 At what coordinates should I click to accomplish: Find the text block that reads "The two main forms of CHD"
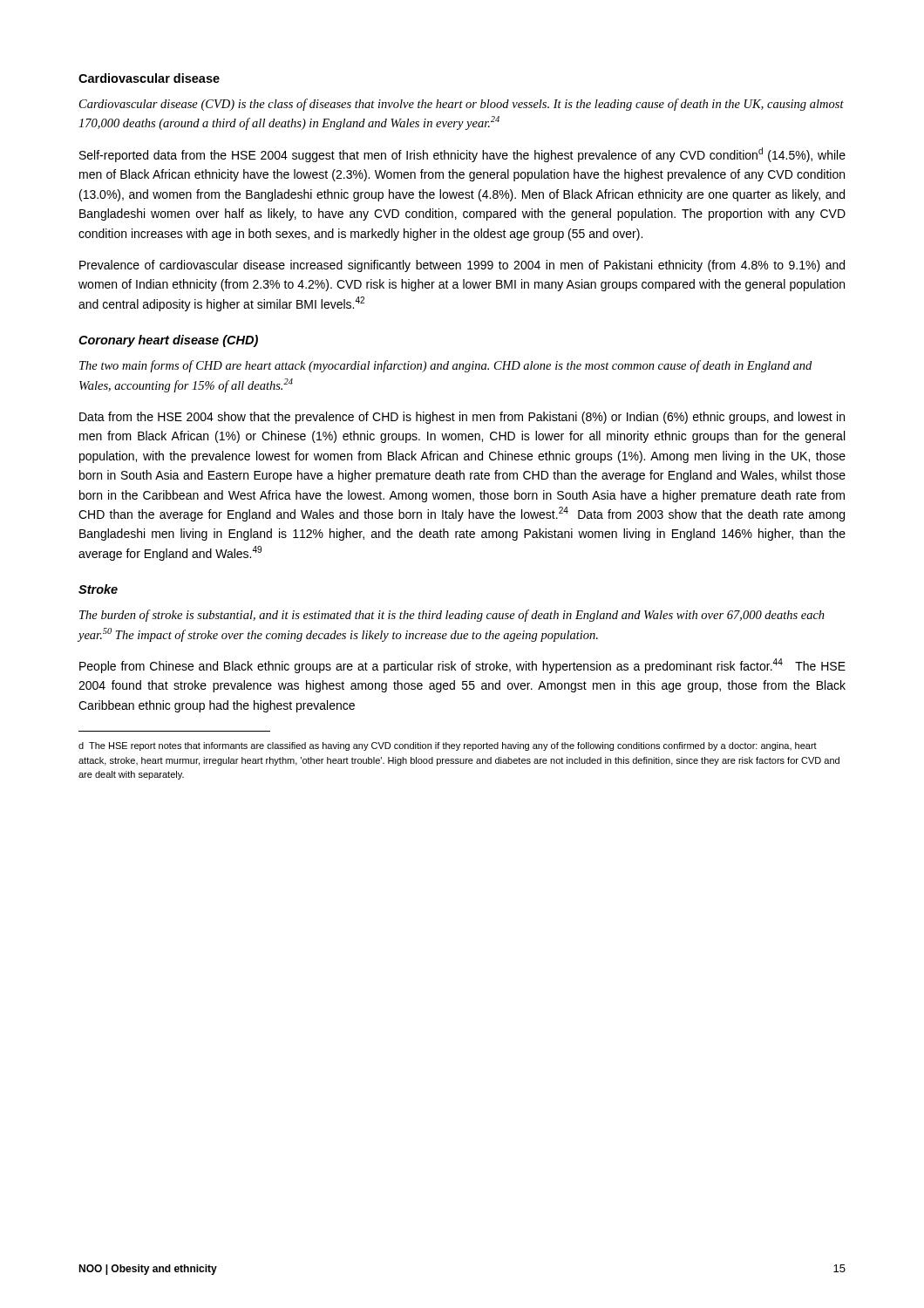tap(445, 375)
